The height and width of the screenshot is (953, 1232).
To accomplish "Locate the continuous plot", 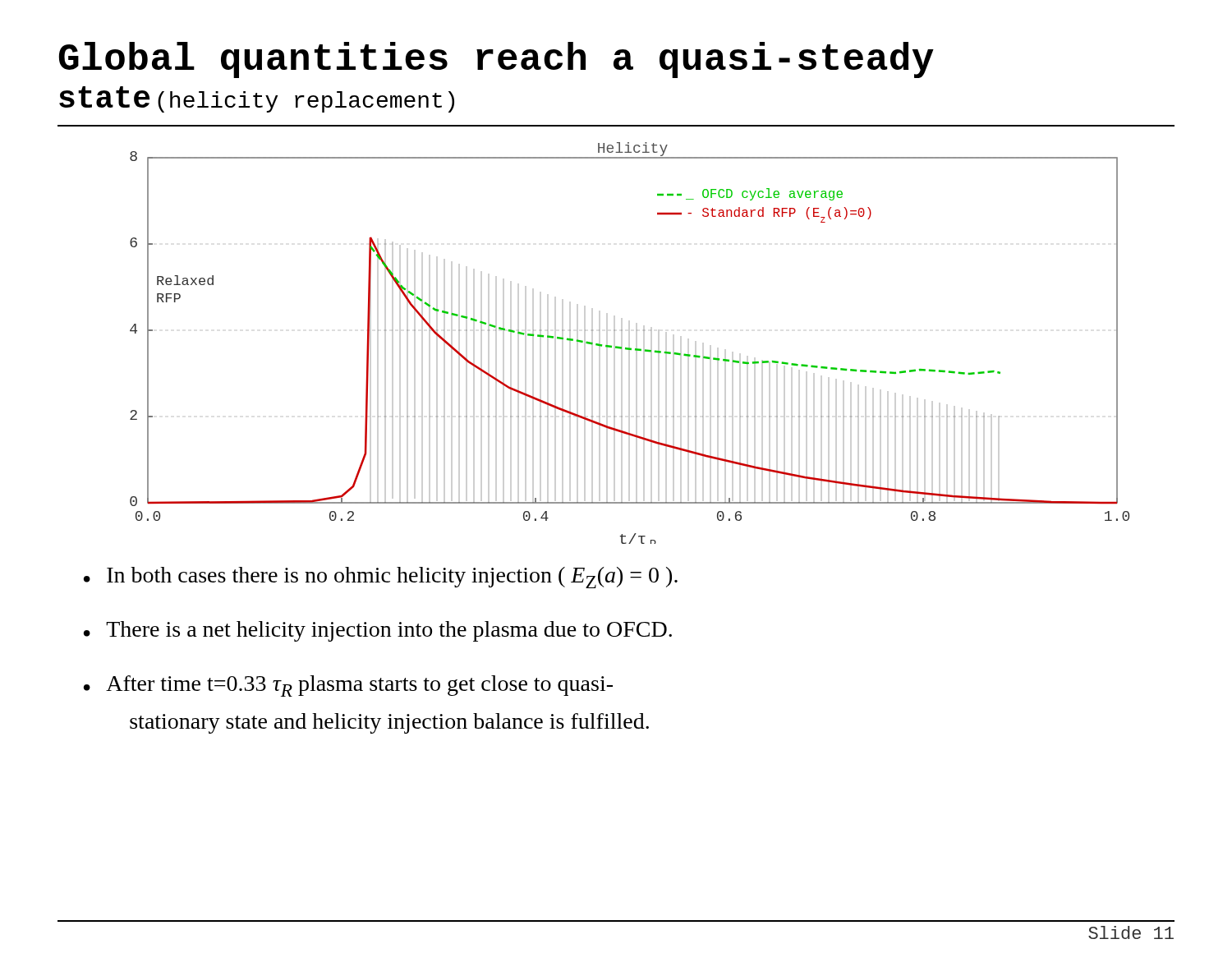I will 616,342.
